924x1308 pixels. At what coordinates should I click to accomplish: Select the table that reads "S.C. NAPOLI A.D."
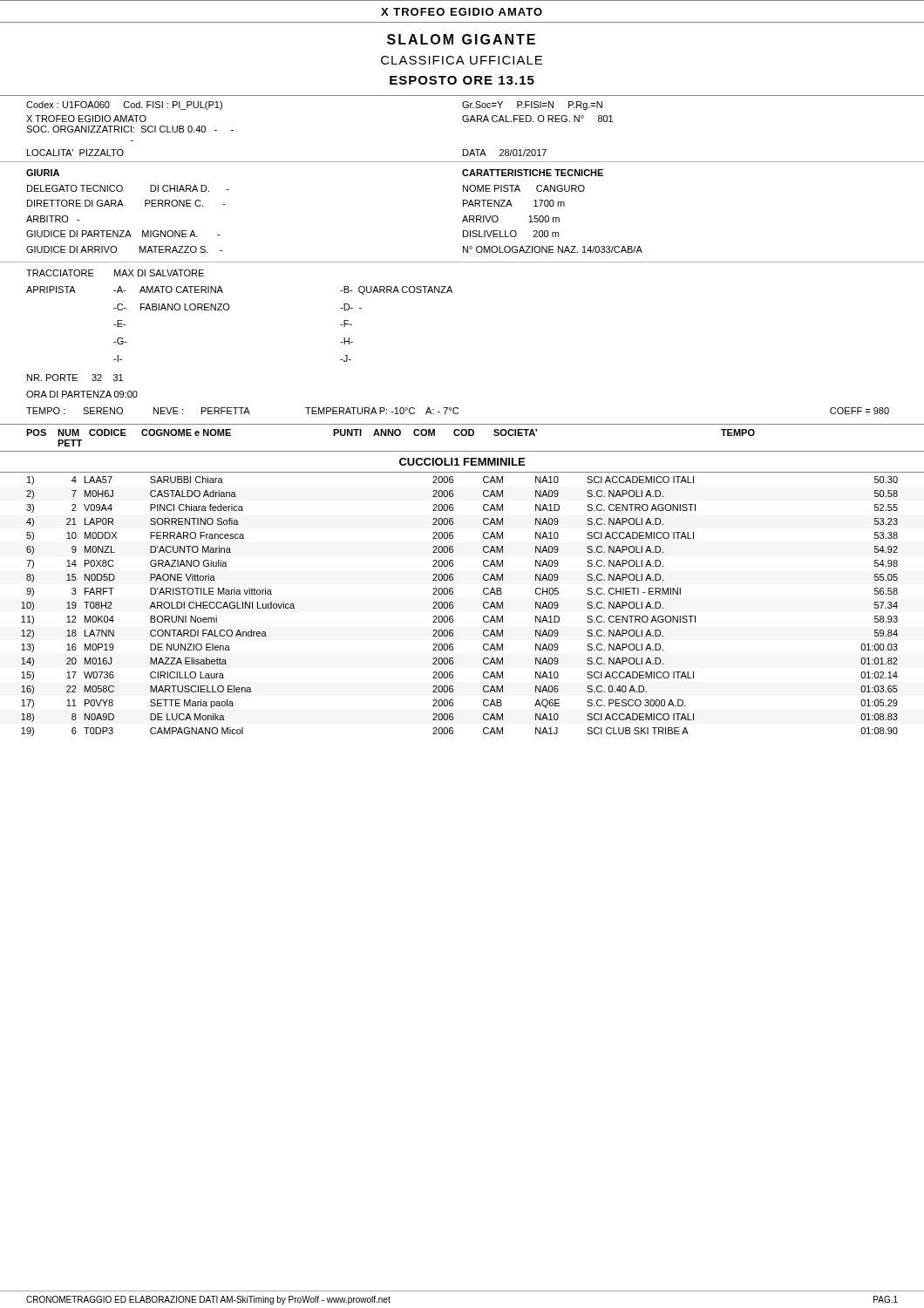pos(462,605)
